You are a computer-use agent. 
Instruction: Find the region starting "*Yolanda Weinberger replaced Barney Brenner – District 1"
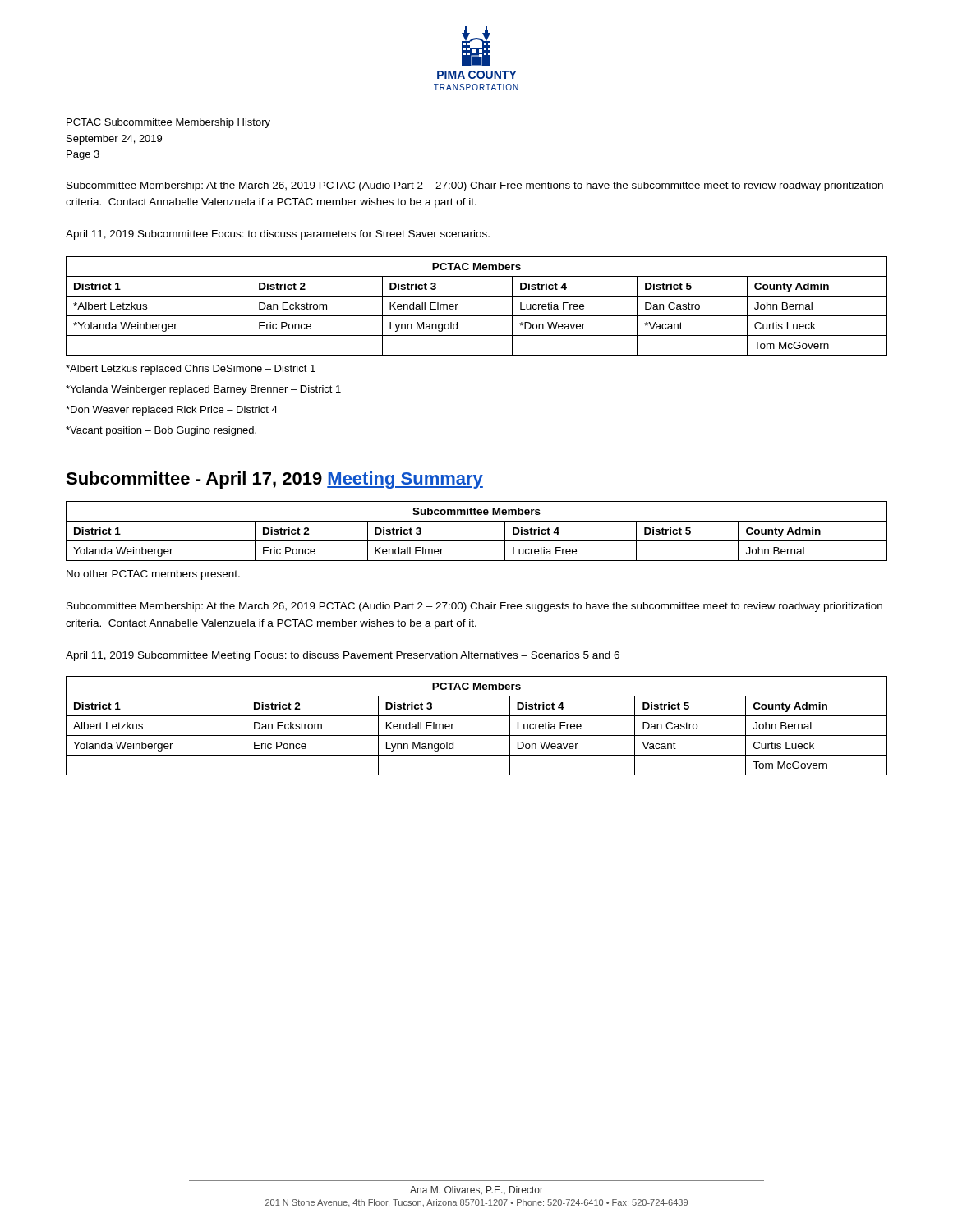pyautogui.click(x=203, y=389)
